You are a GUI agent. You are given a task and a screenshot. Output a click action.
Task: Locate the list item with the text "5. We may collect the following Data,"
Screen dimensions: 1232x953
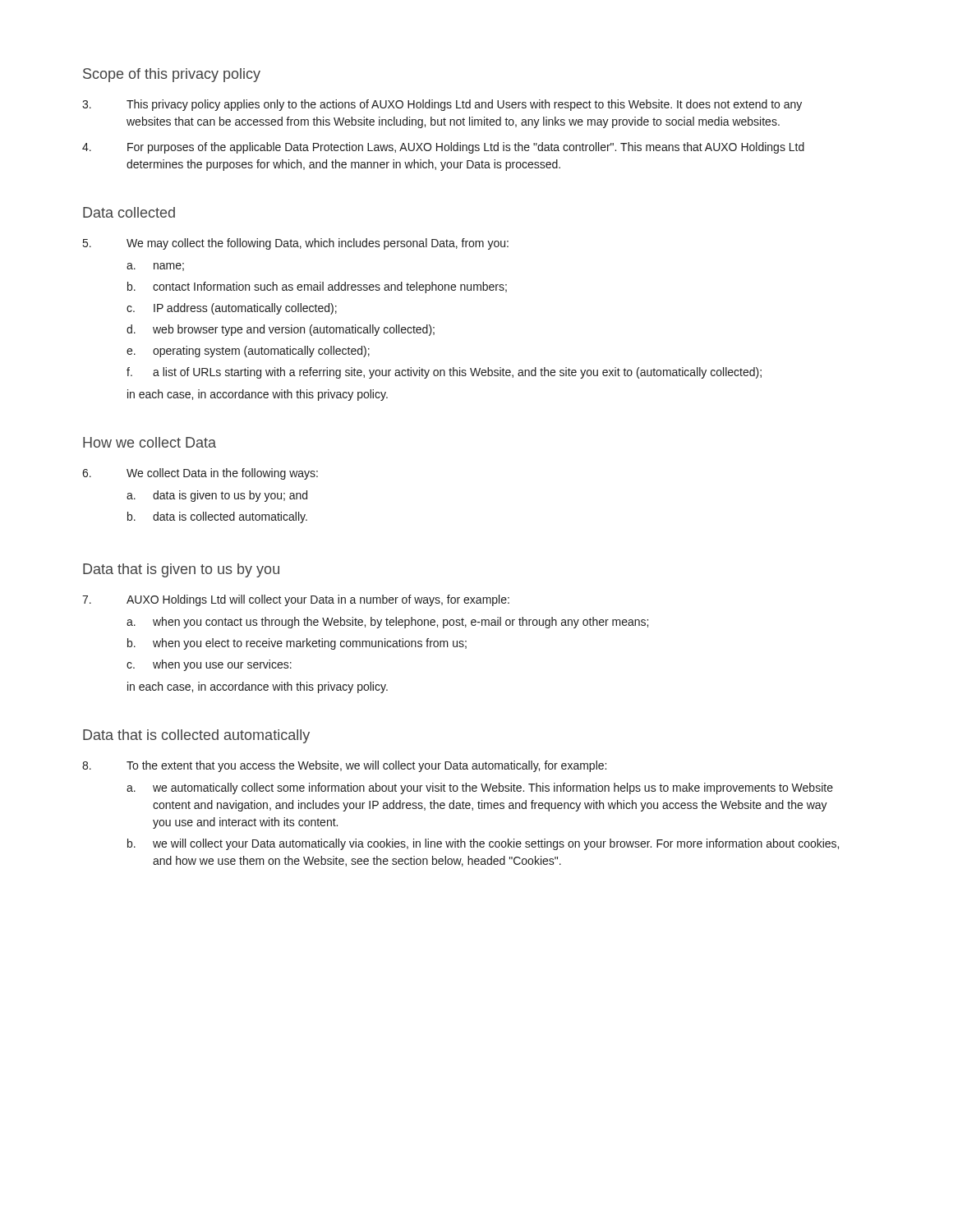coord(296,244)
